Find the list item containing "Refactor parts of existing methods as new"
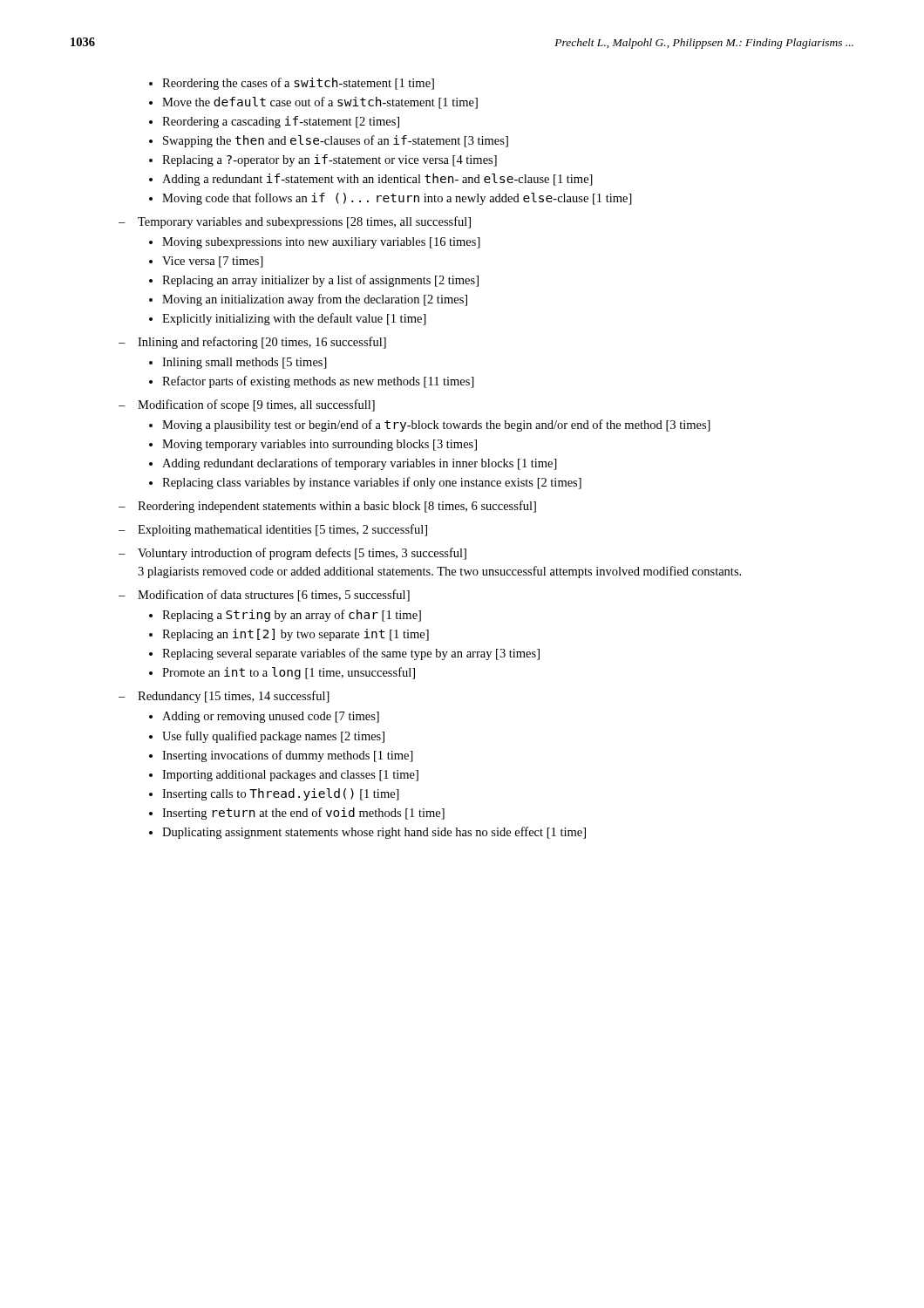Image resolution: width=924 pixels, height=1308 pixels. (x=318, y=381)
